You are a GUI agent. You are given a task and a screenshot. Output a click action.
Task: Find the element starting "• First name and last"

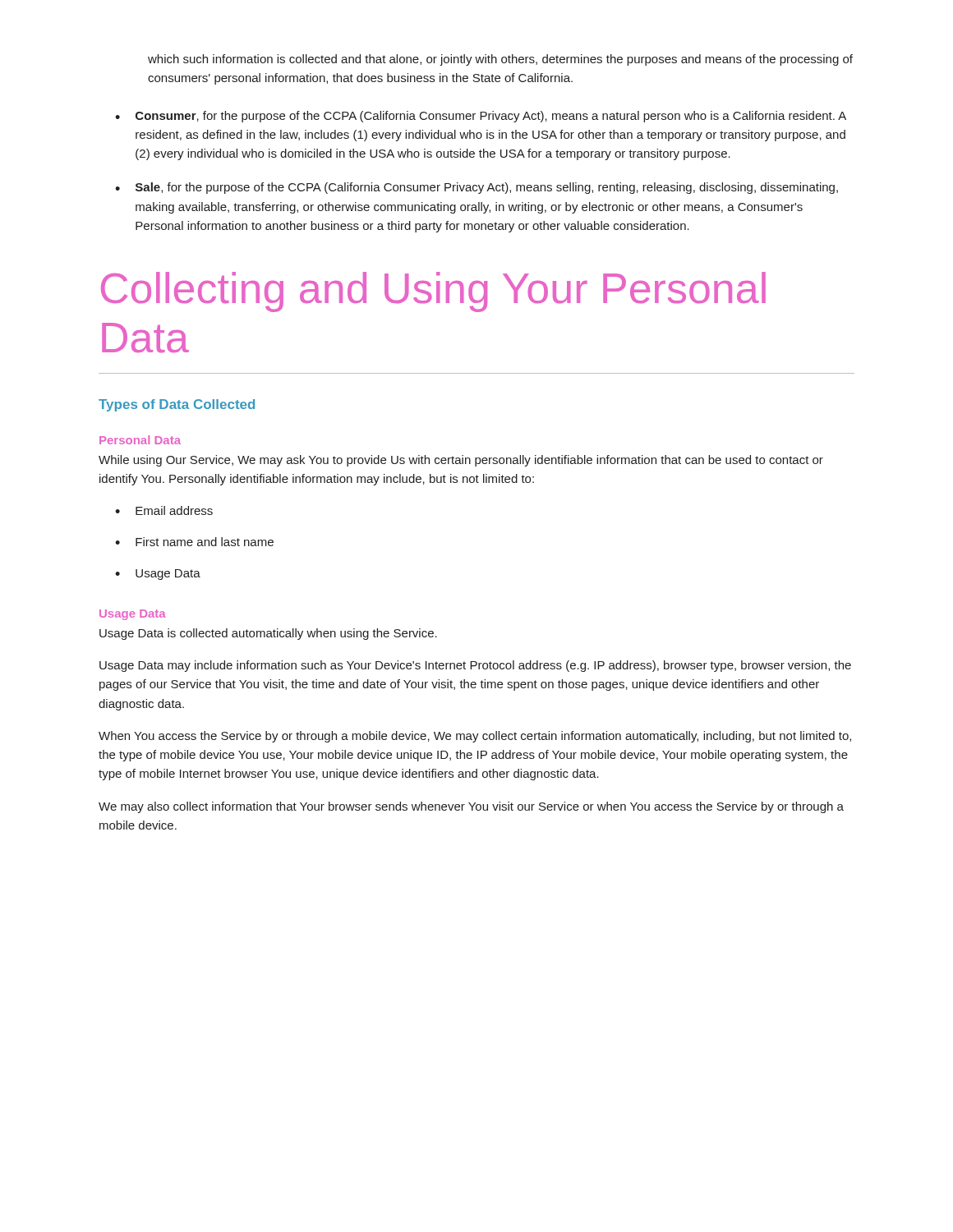click(195, 544)
